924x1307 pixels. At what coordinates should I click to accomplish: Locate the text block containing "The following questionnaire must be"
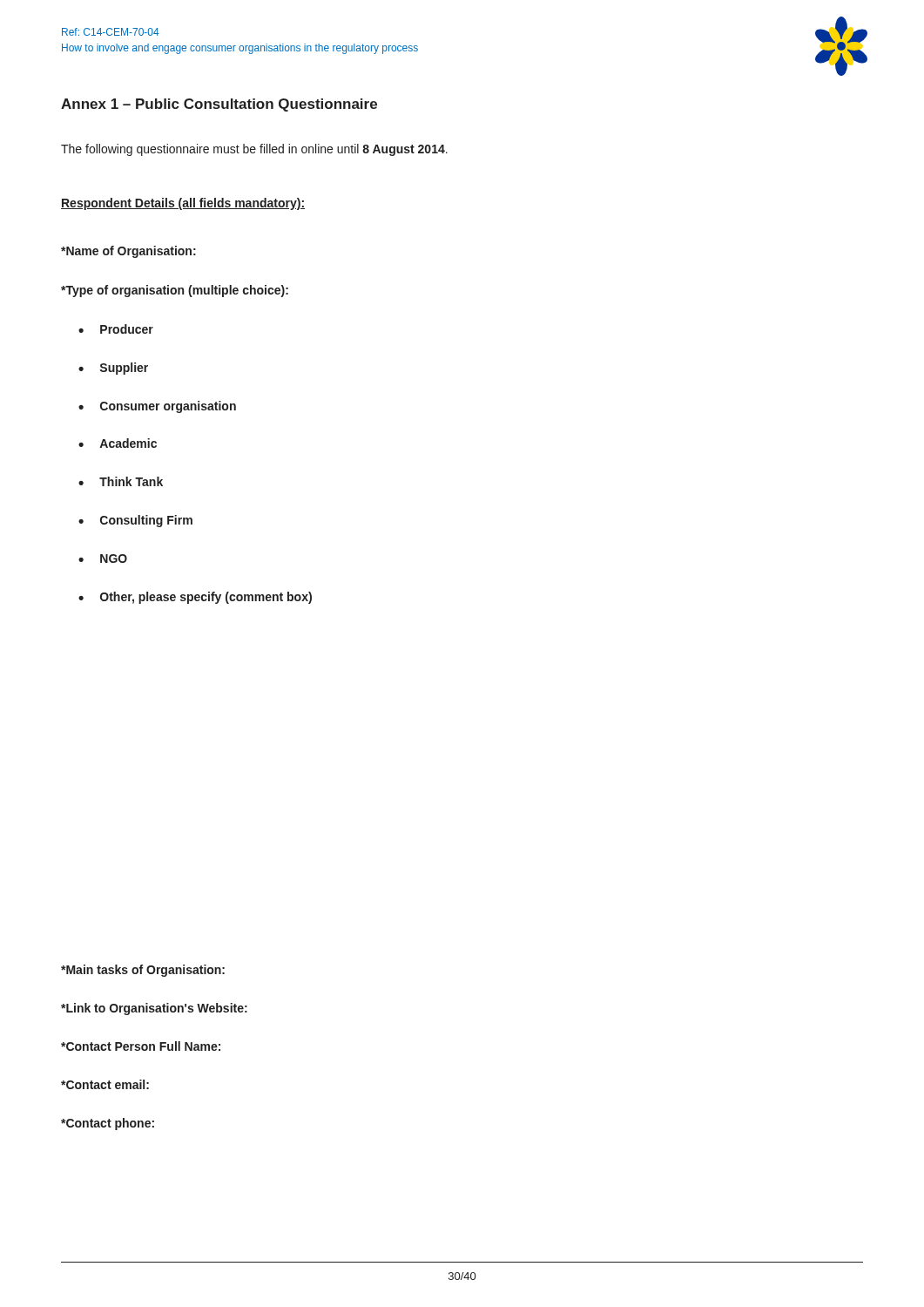pos(255,149)
